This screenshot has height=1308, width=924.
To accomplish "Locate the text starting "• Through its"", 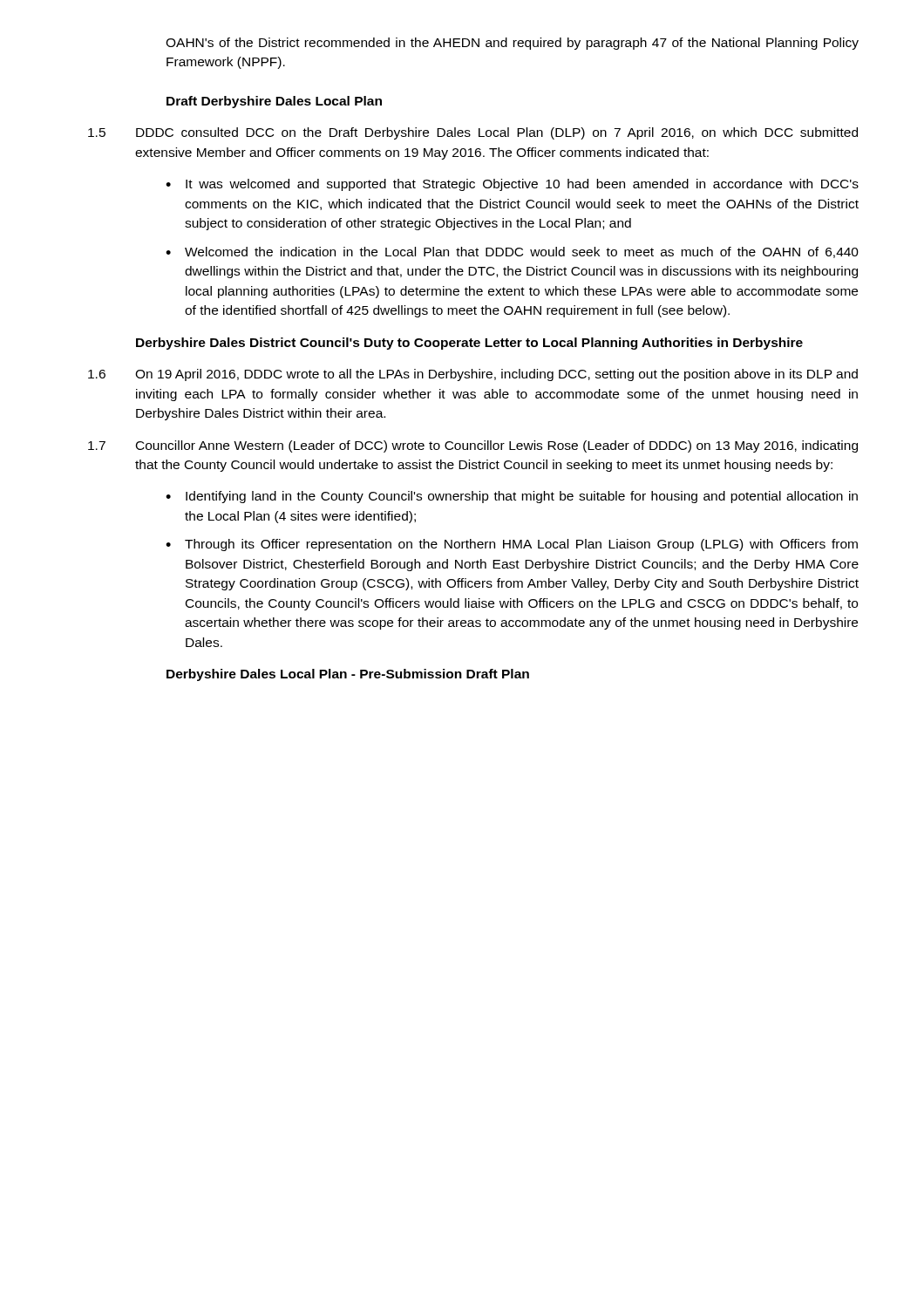I will (512, 594).
